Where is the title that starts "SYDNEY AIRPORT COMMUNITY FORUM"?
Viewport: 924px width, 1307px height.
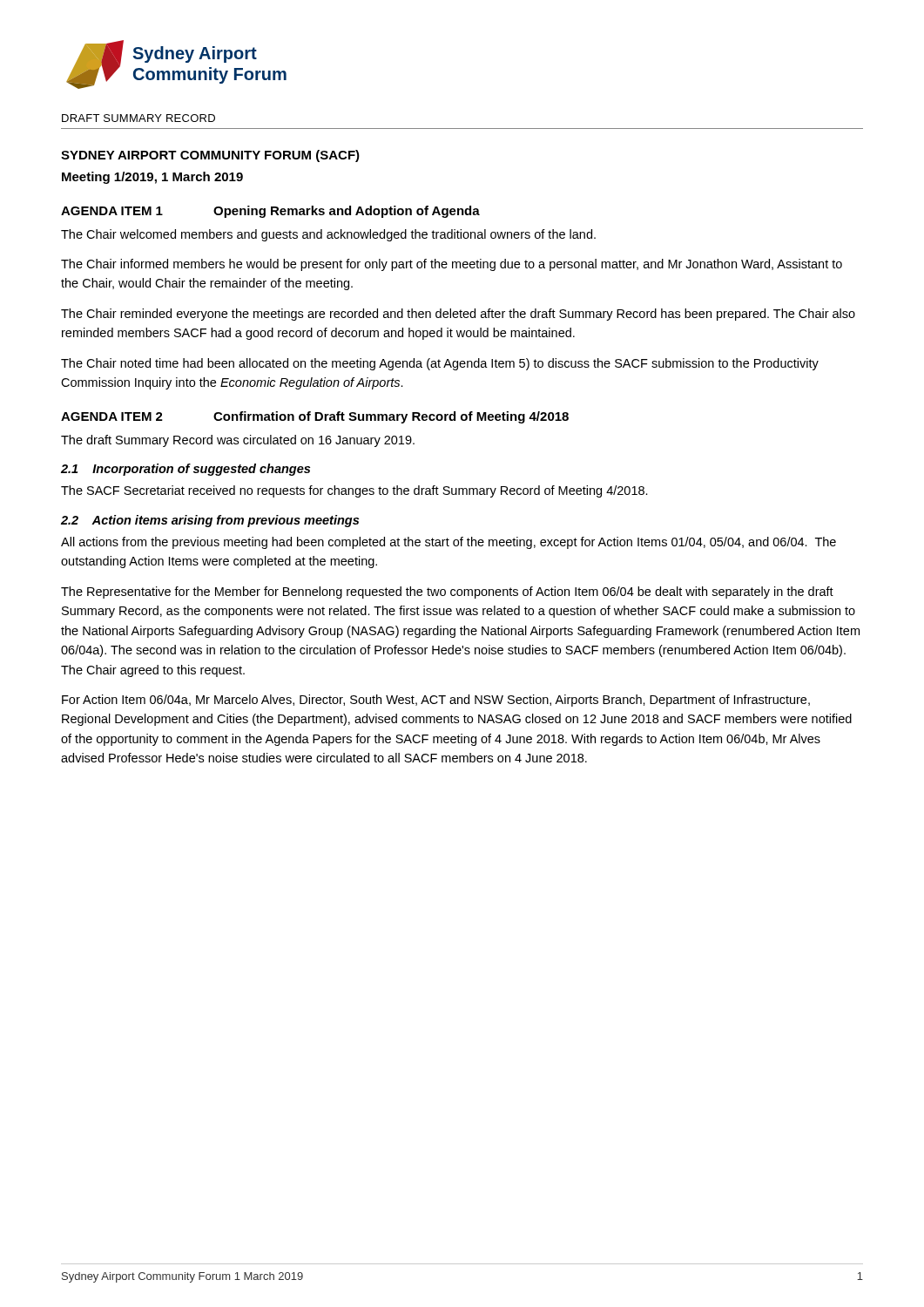tap(210, 156)
